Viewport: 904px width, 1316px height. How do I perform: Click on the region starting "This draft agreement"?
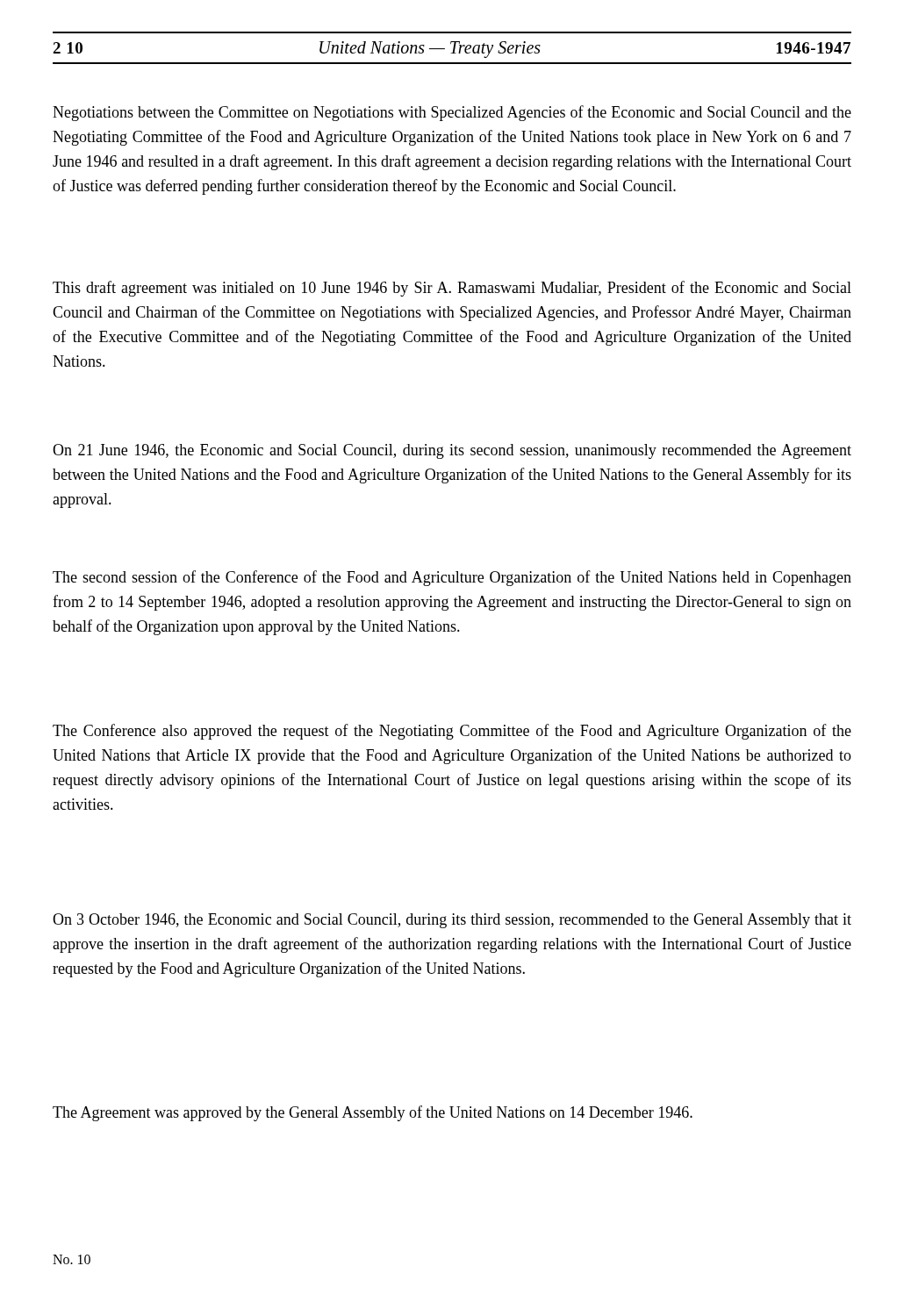point(452,324)
